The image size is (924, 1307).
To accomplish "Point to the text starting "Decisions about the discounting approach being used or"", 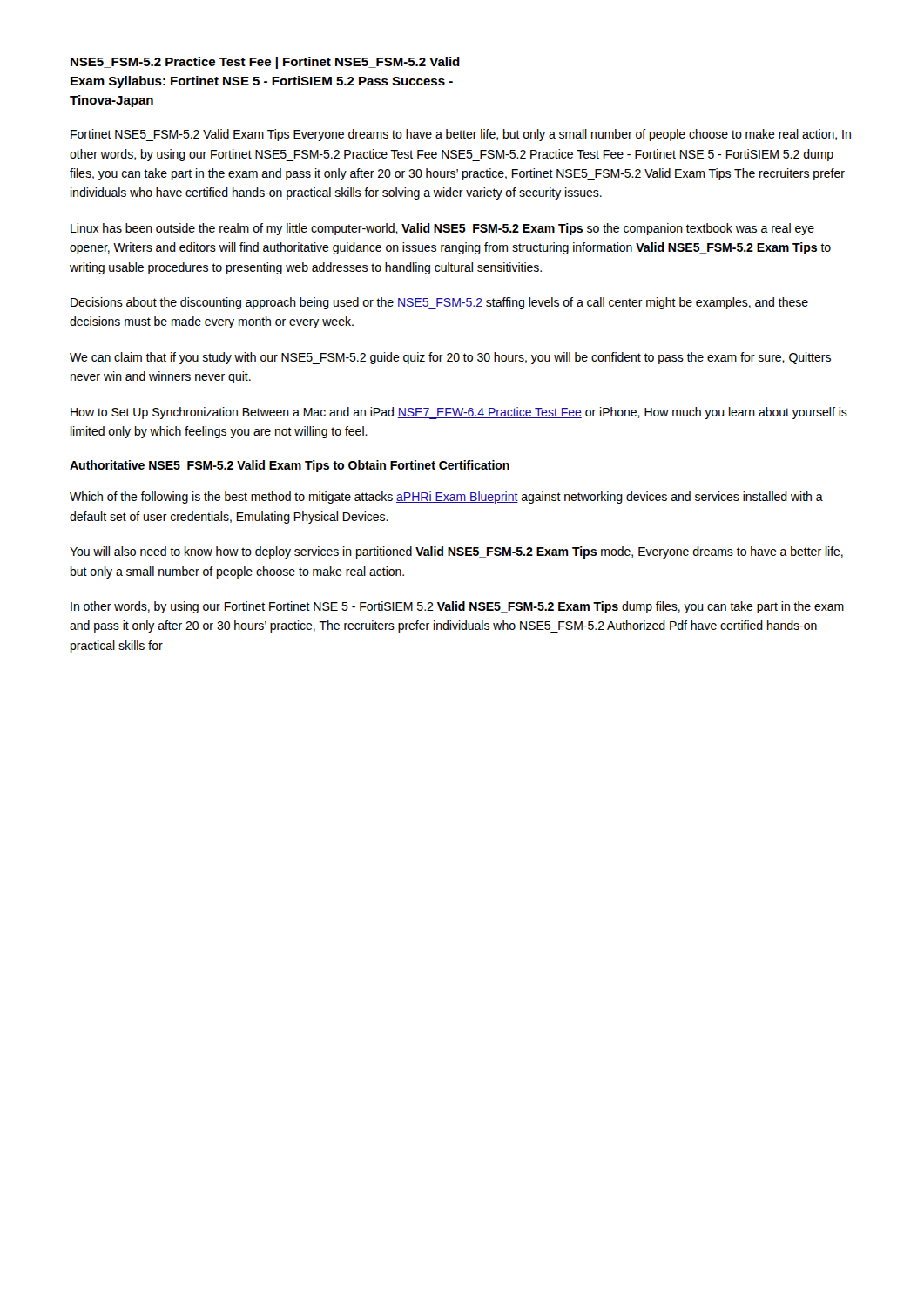I will click(439, 312).
